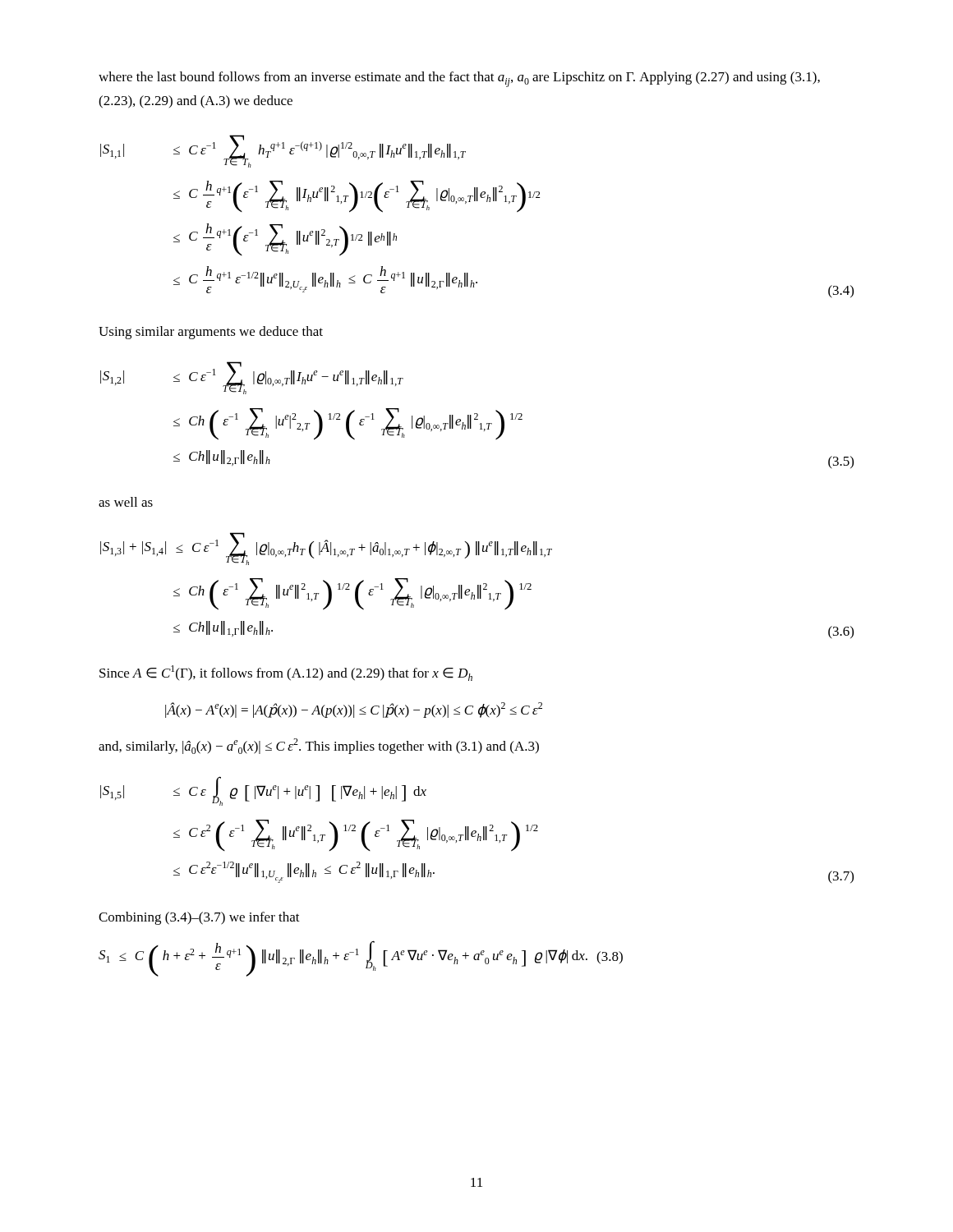Select the formula containing "|S1,5| ≤ C ε ∫ Dh ϱ ["
The height and width of the screenshot is (1232, 953).
[476, 831]
